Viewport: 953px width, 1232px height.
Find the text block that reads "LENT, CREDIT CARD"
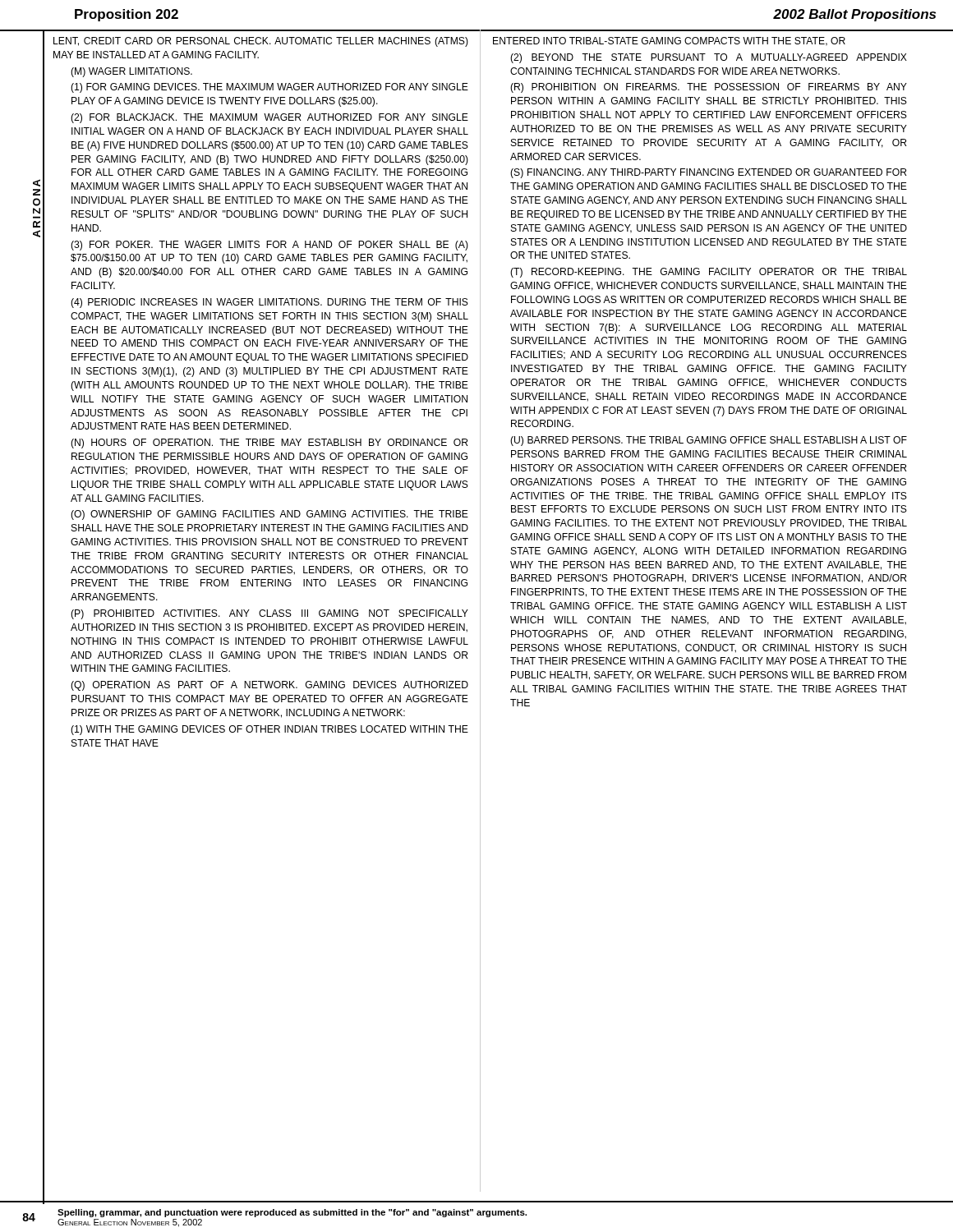coord(260,392)
